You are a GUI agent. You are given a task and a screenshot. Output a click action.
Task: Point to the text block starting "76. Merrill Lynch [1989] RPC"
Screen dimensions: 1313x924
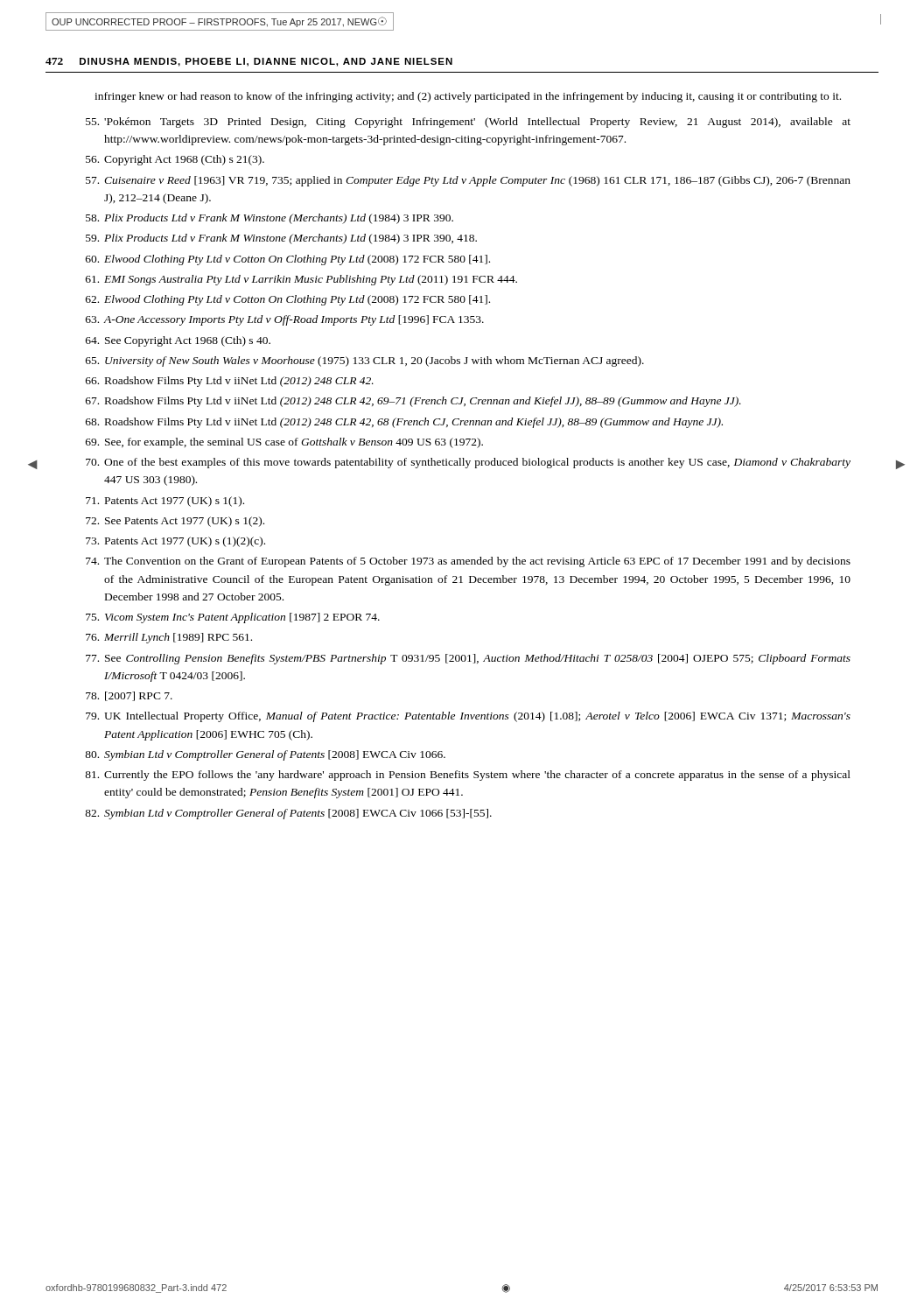(169, 638)
